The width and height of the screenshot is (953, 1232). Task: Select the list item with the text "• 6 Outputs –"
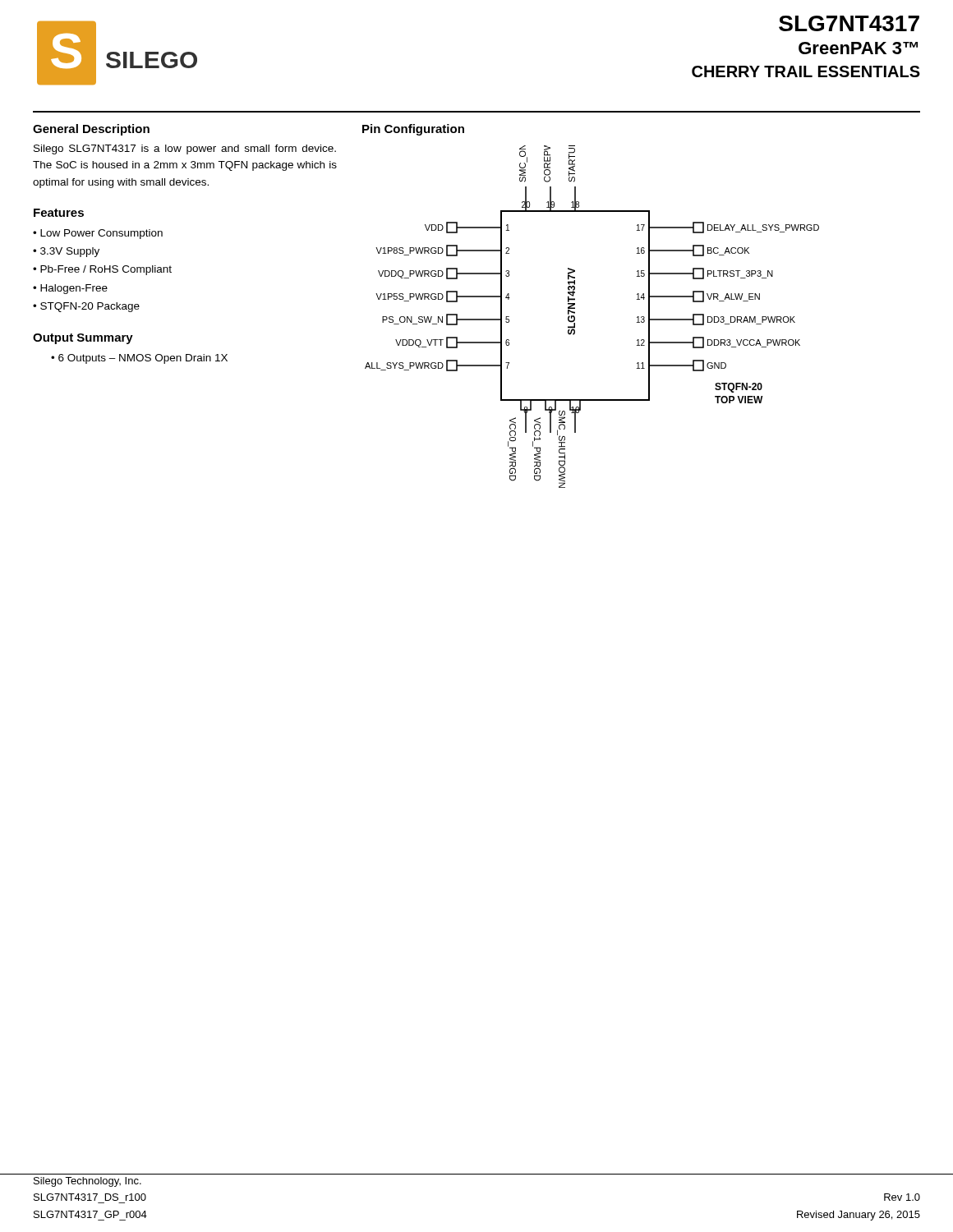coord(139,358)
